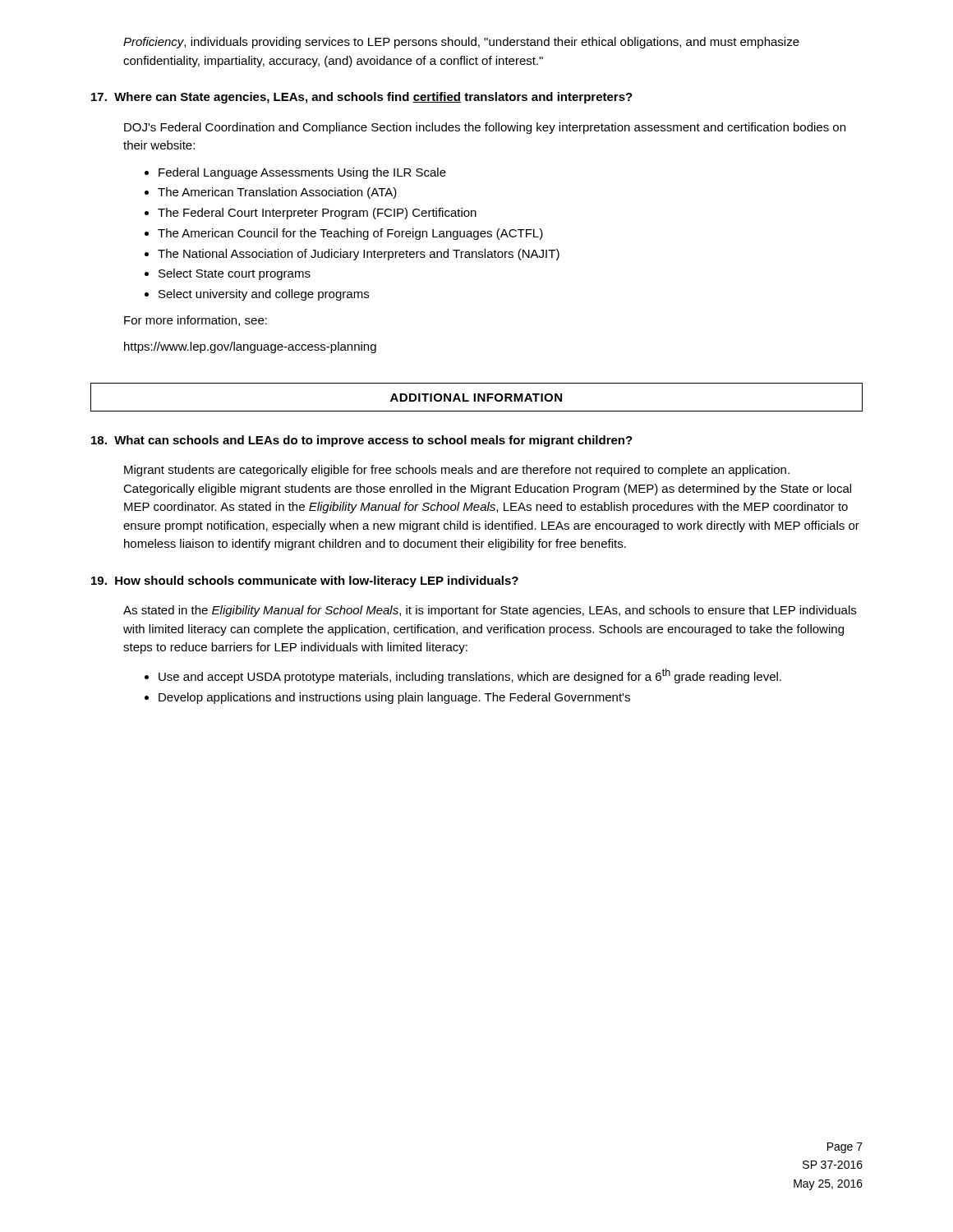
Task: Point to the block beginning "Proficiency, individuals providing"
Action: click(493, 51)
